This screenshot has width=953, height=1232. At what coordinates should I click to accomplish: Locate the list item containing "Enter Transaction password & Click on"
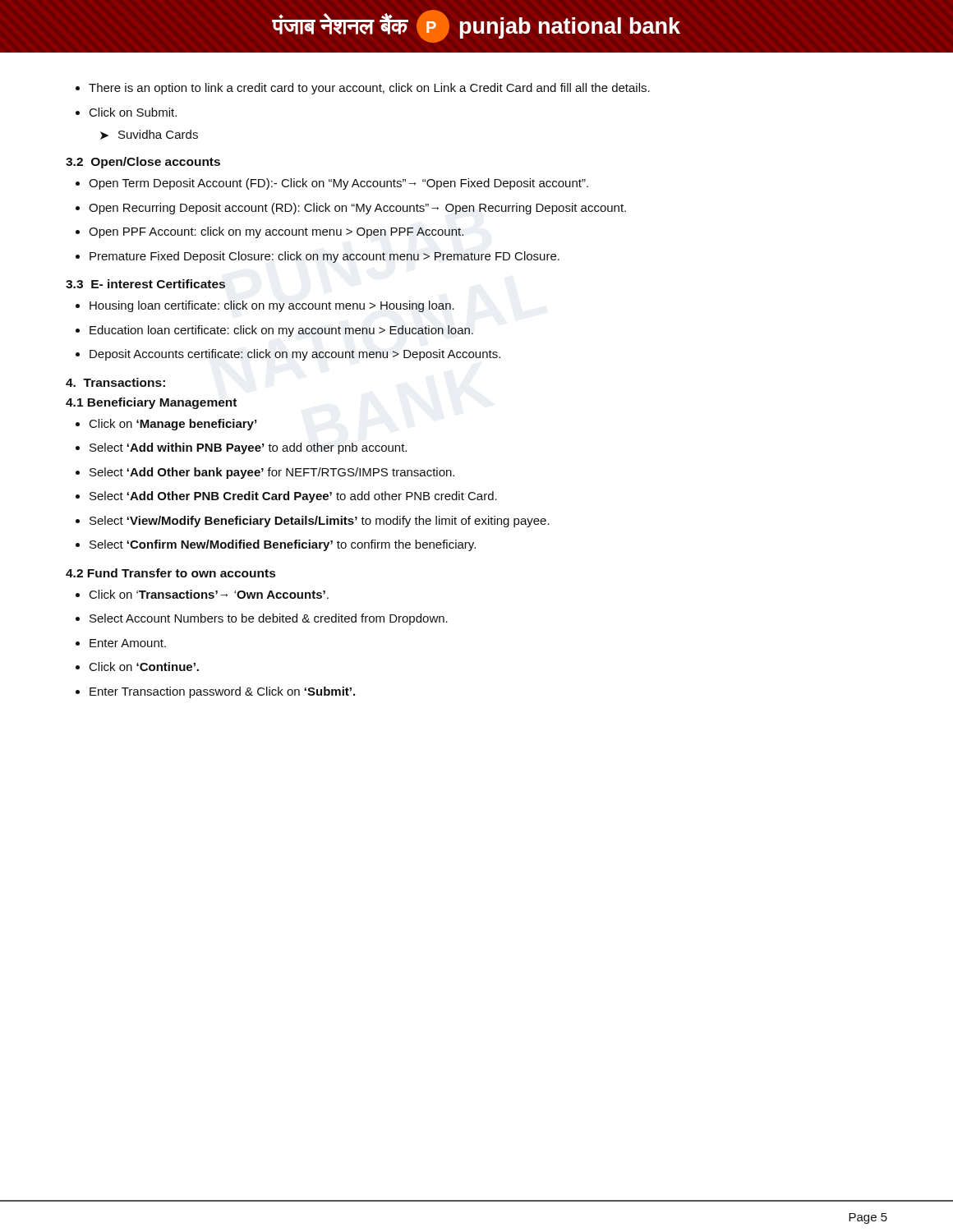[222, 692]
